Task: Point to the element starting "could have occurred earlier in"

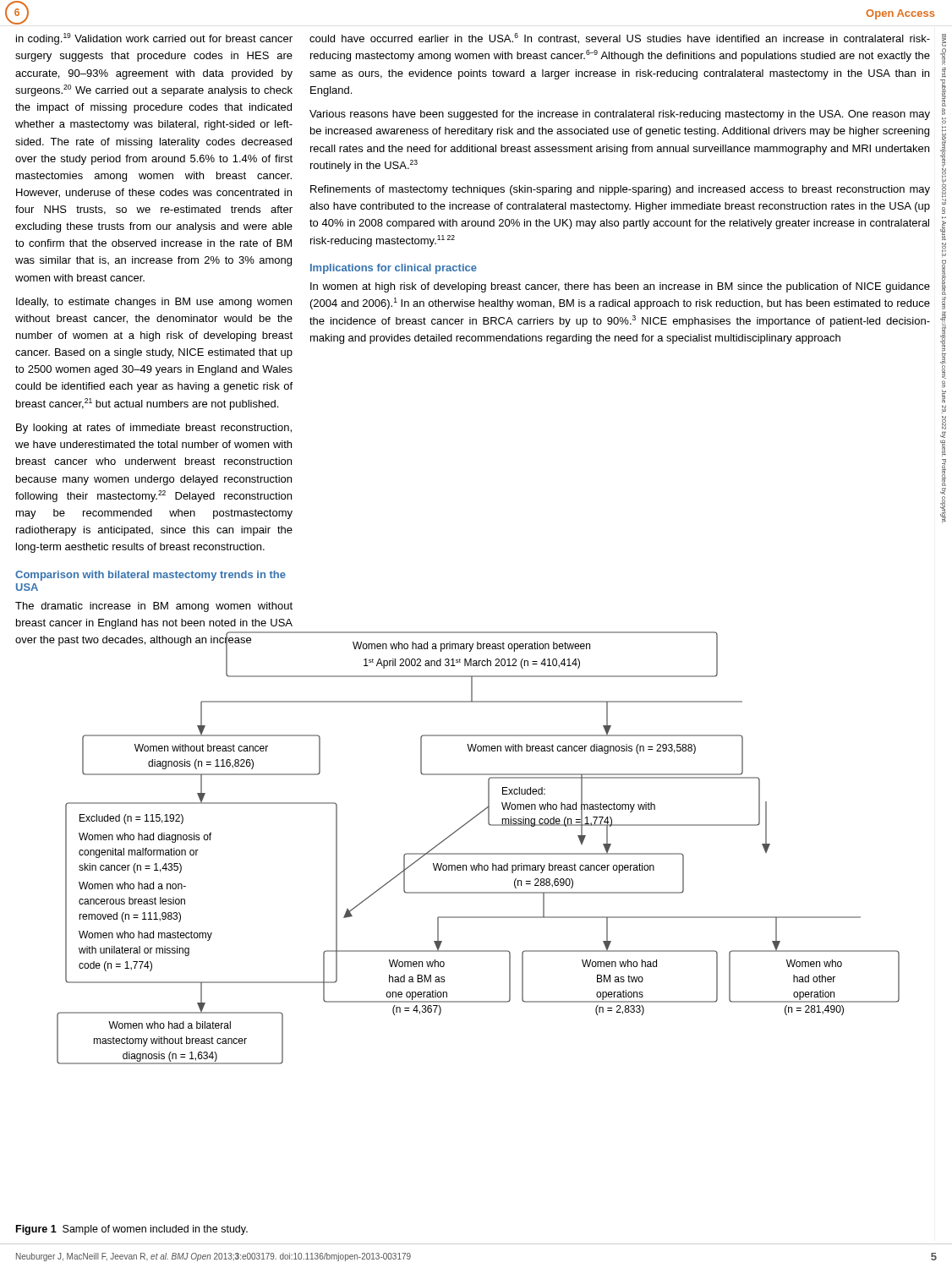Action: click(620, 65)
